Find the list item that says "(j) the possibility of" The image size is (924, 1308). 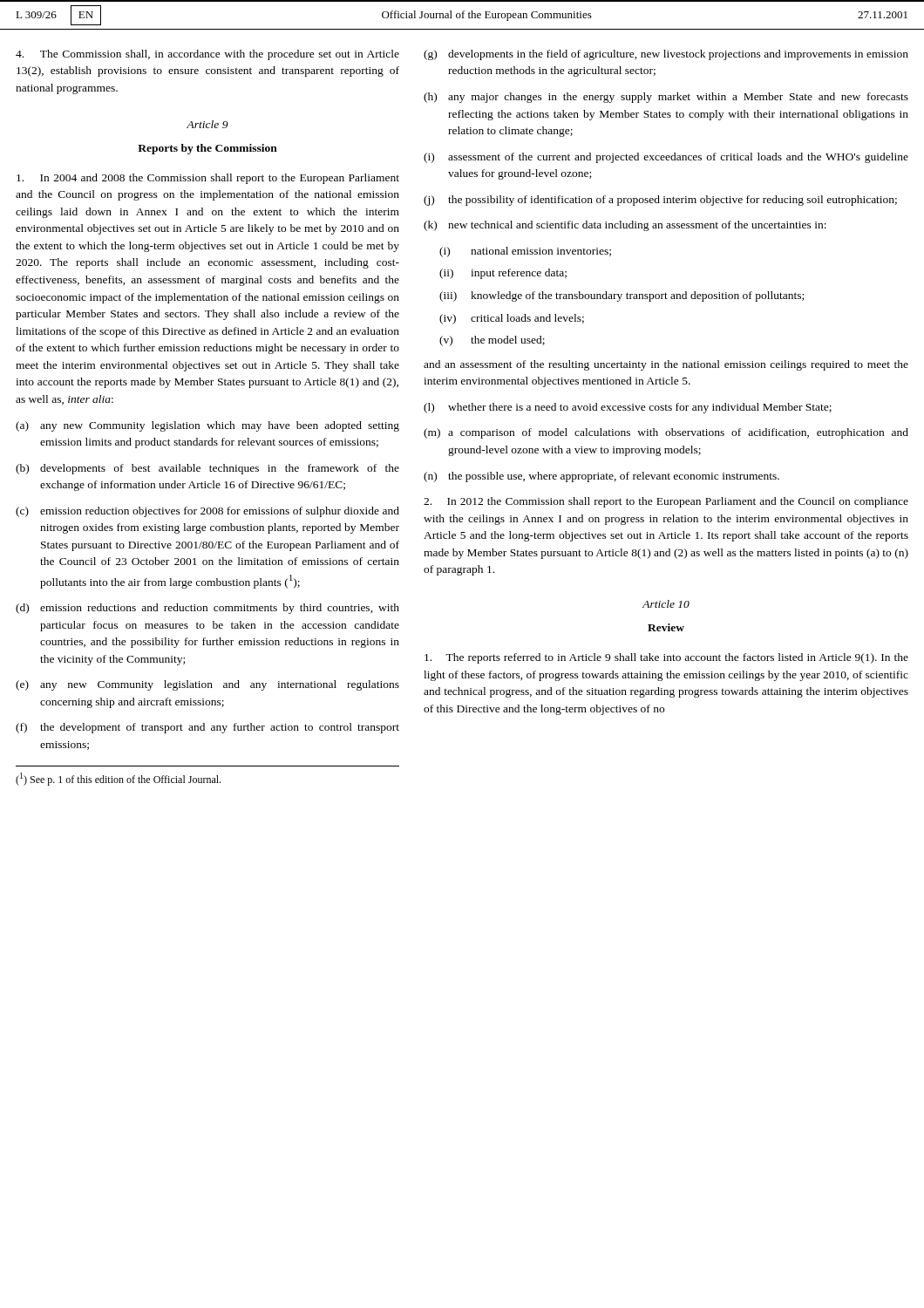point(666,199)
